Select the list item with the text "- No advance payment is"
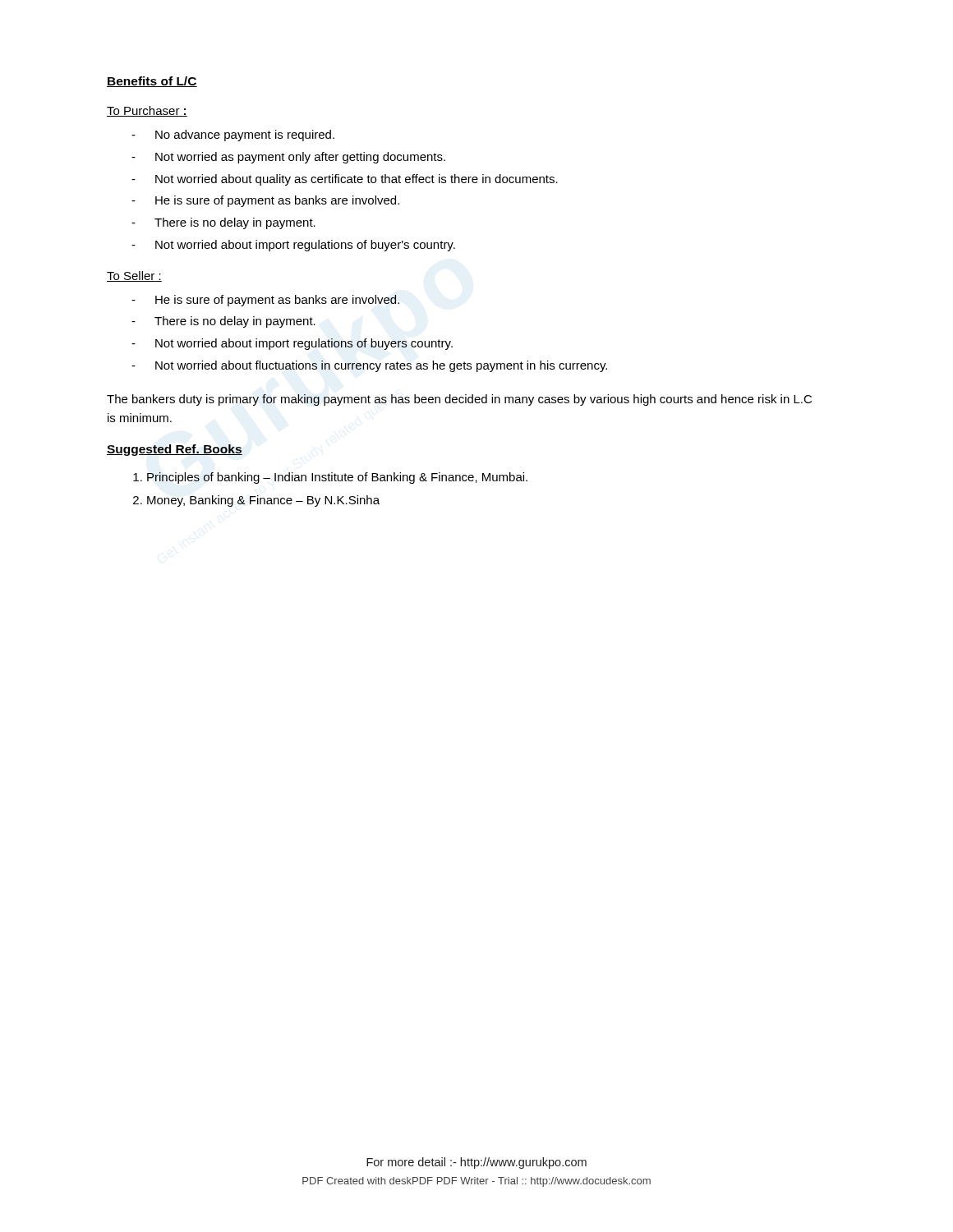 (x=233, y=135)
